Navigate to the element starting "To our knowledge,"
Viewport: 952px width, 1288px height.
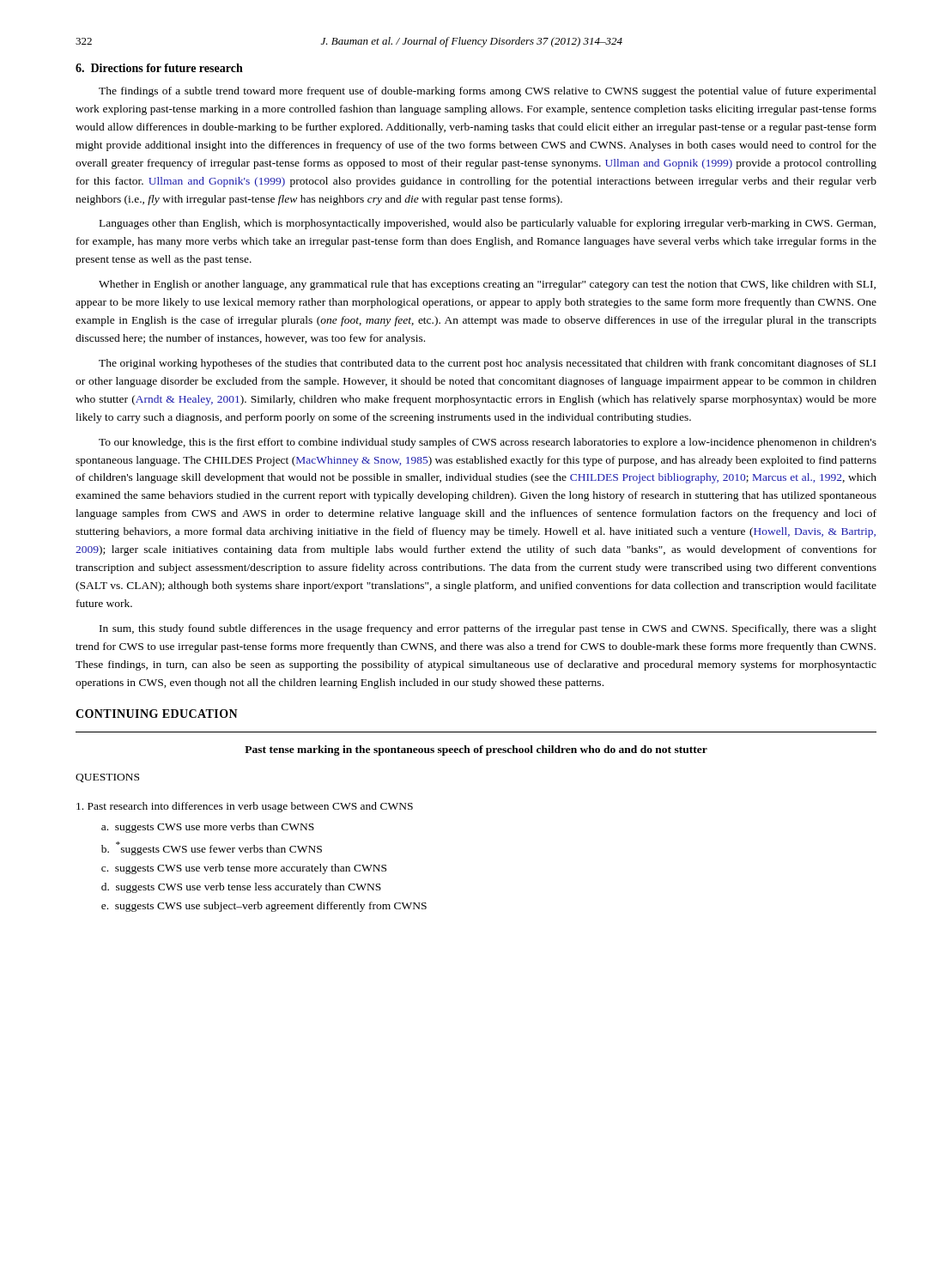click(476, 522)
